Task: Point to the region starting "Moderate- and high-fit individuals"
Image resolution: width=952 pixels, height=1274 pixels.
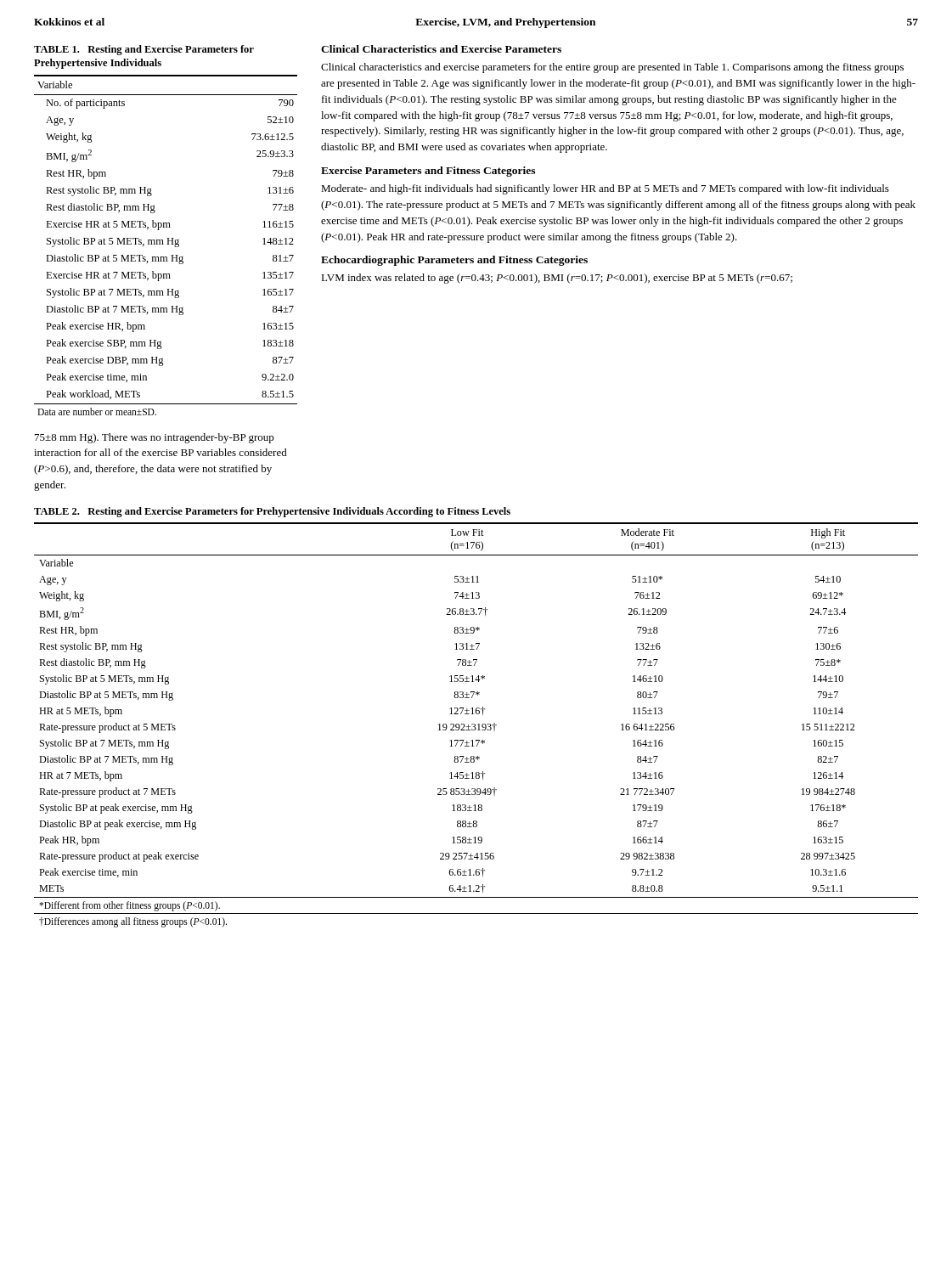Action: [618, 212]
